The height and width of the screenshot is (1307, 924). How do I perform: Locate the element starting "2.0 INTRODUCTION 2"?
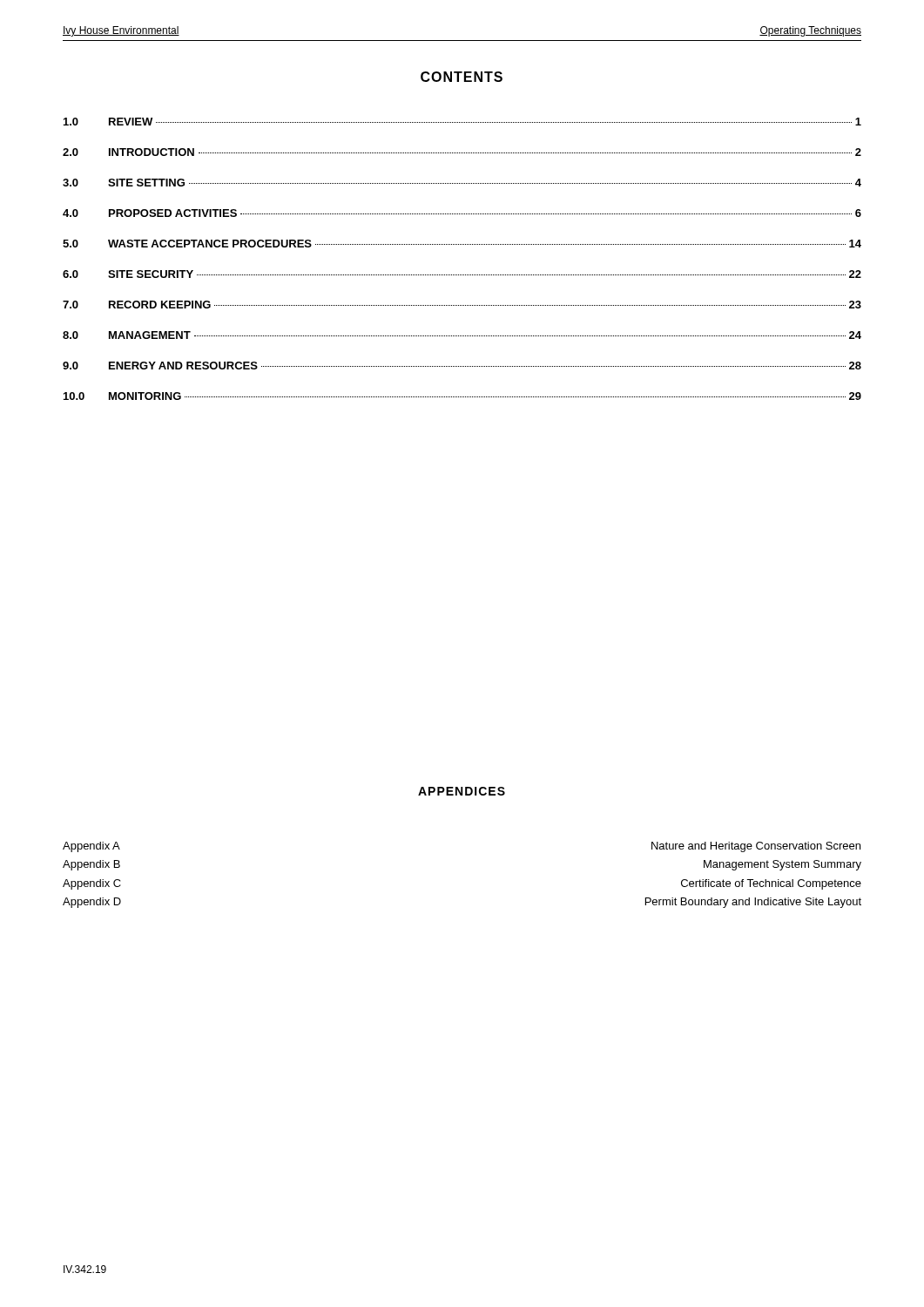click(462, 151)
